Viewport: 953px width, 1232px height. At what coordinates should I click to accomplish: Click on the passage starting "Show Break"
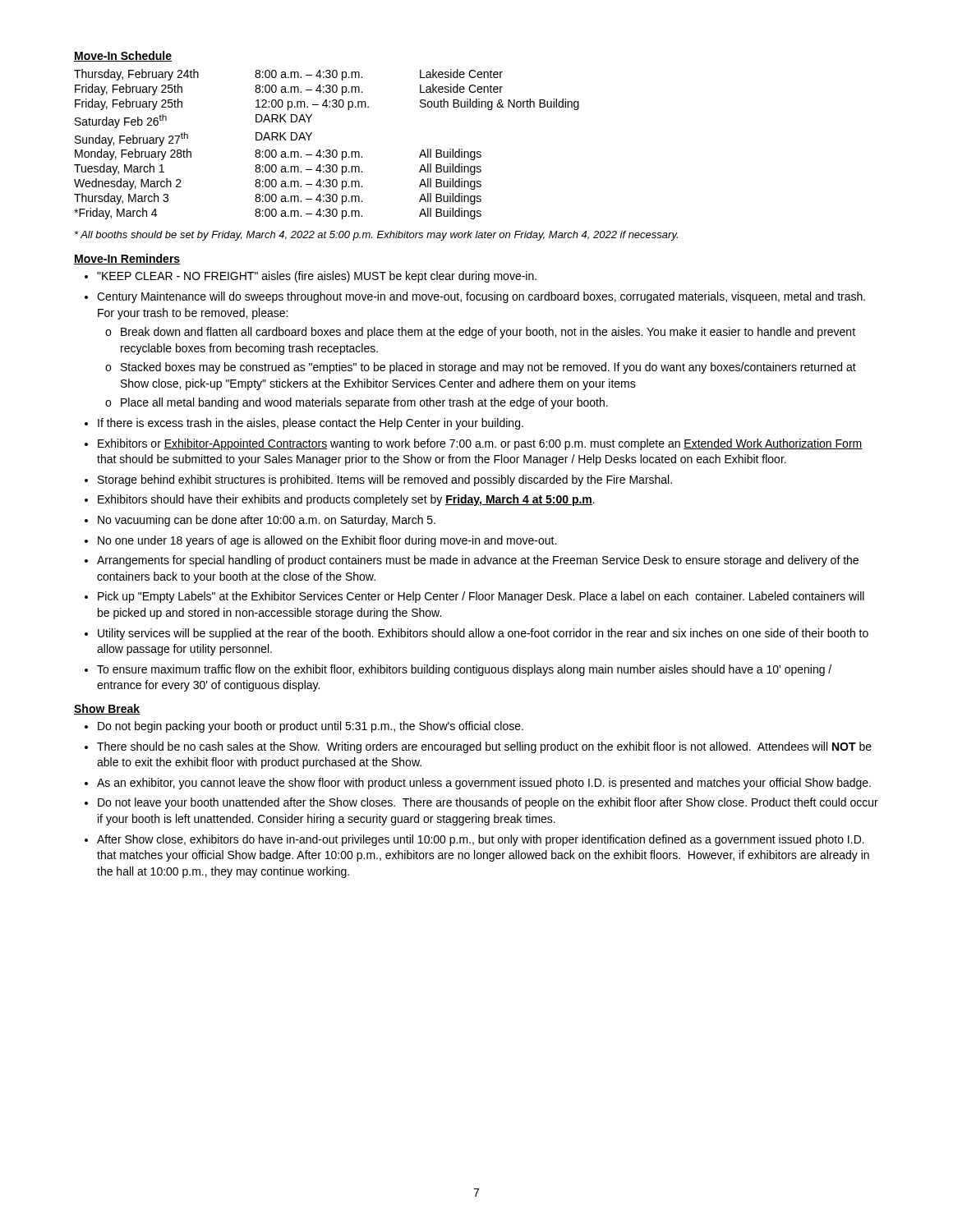point(107,709)
